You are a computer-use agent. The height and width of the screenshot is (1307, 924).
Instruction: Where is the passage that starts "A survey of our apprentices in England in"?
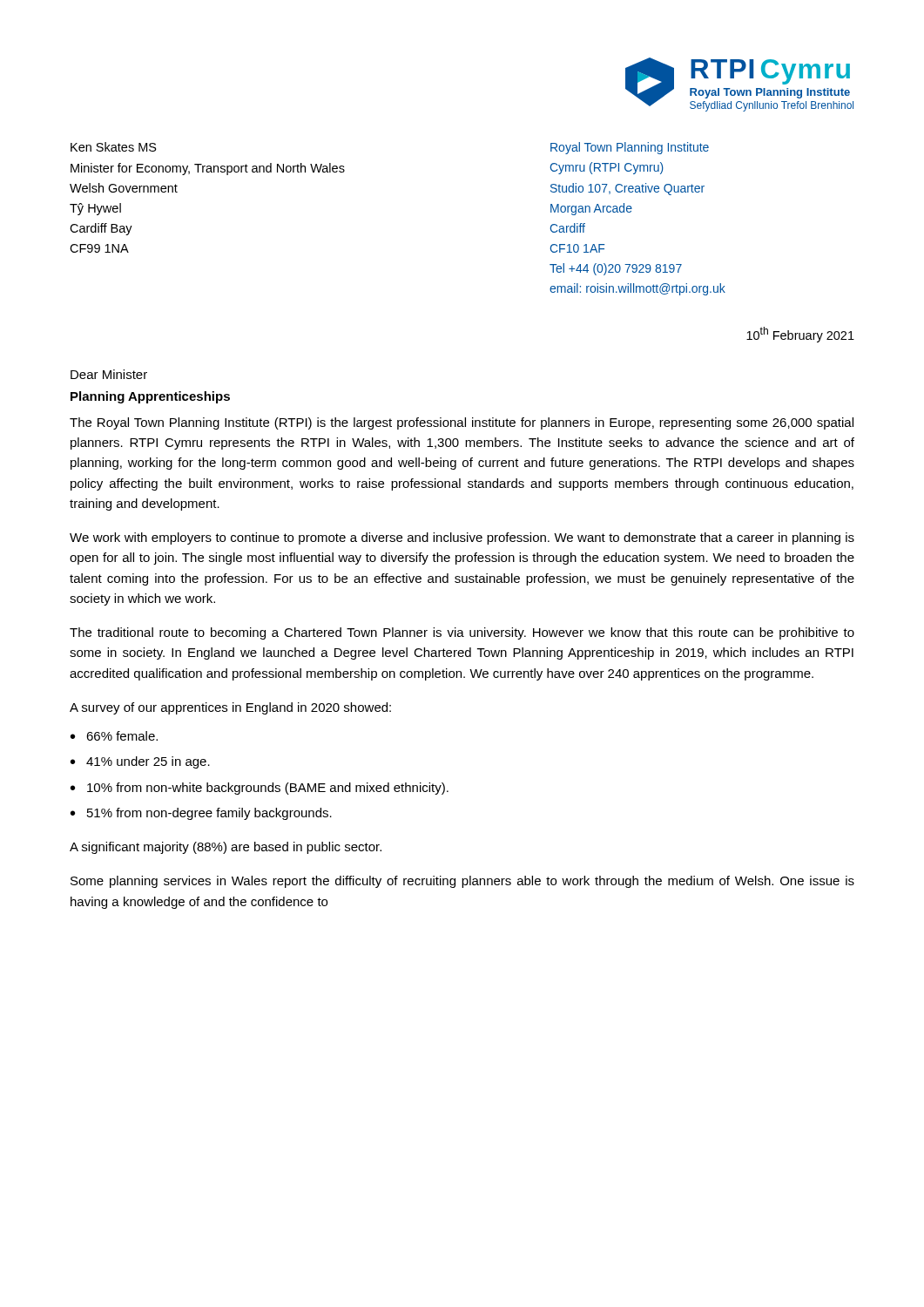point(231,707)
